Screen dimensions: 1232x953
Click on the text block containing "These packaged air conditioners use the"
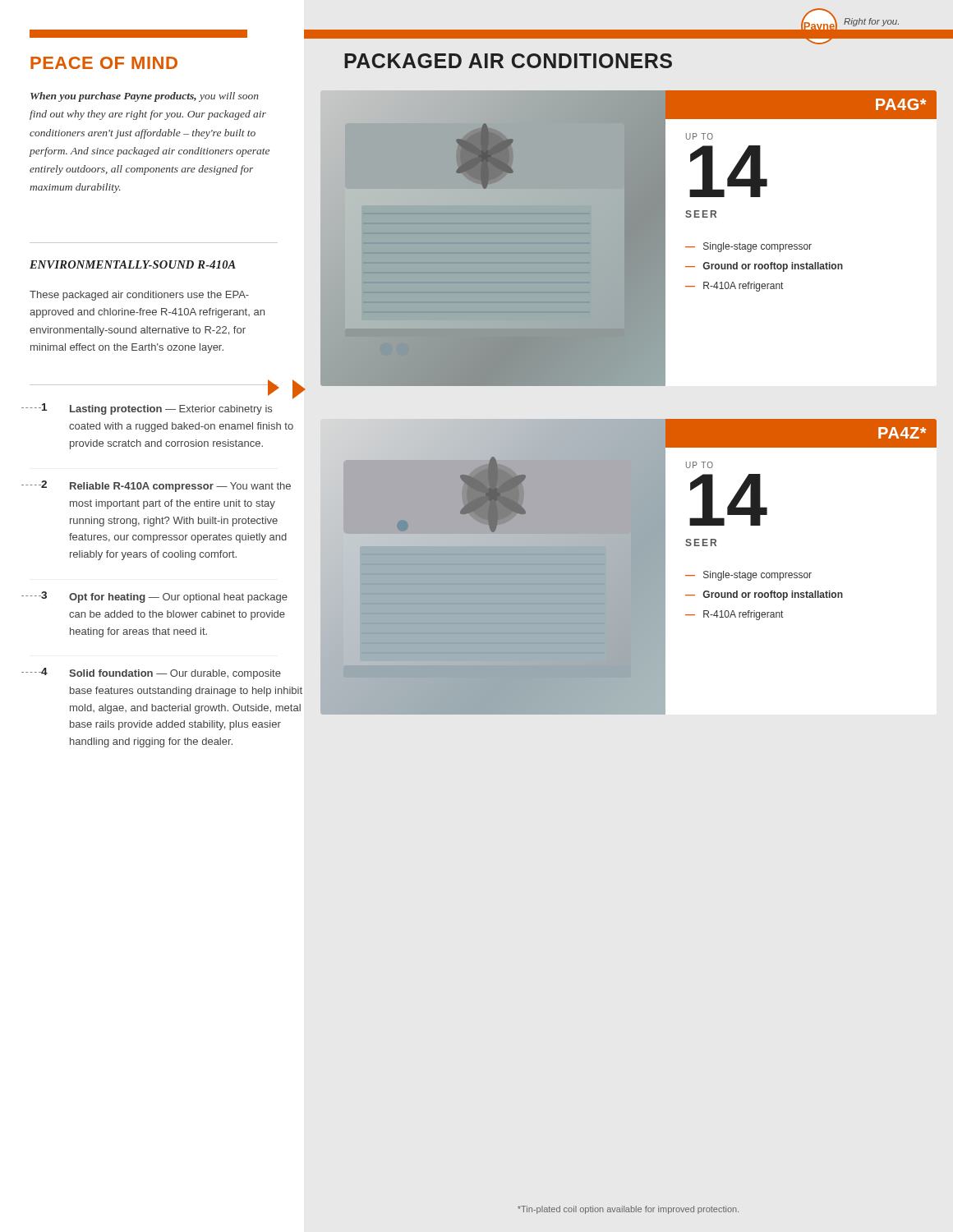point(147,321)
